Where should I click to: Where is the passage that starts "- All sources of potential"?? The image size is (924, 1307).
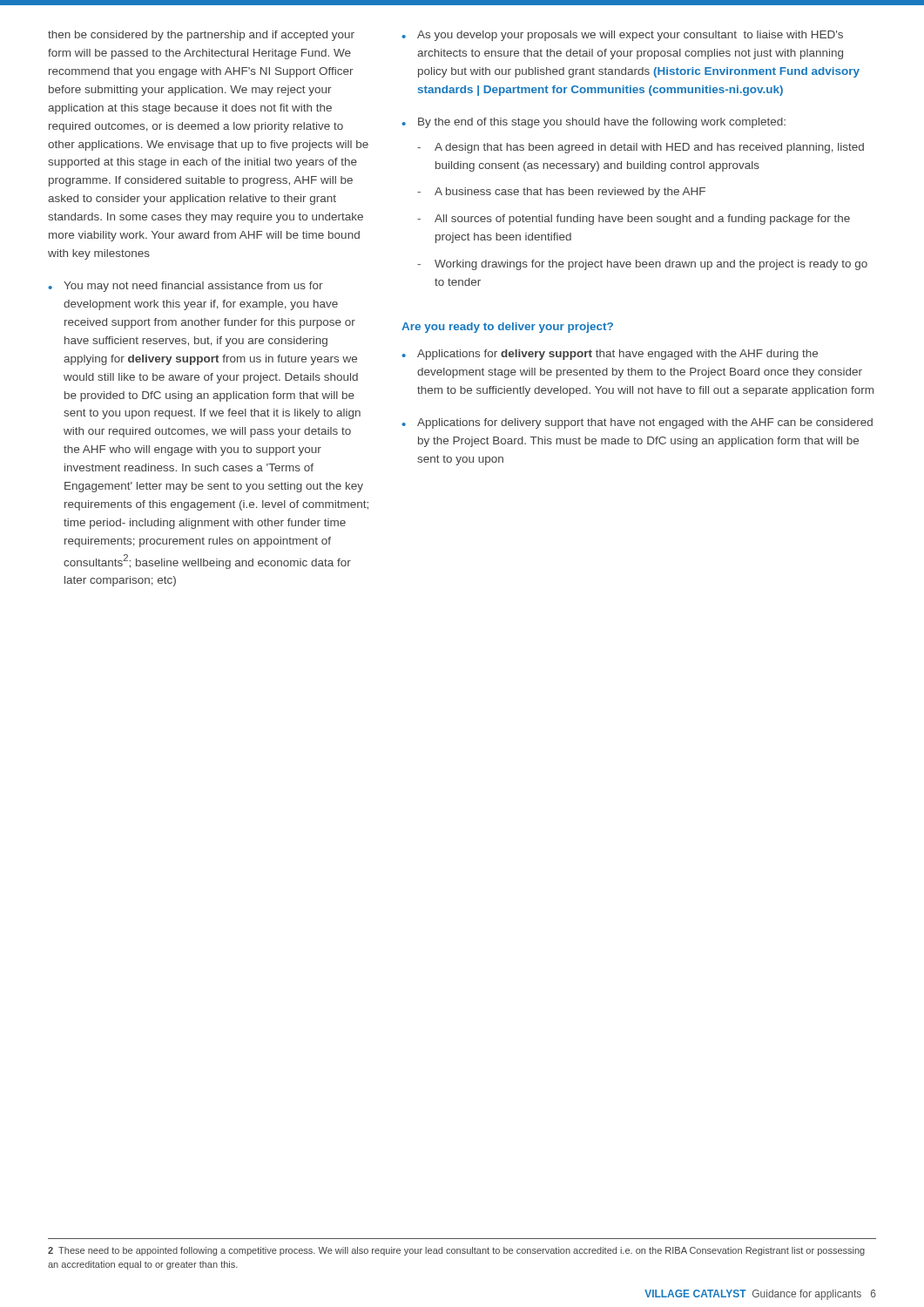point(647,229)
